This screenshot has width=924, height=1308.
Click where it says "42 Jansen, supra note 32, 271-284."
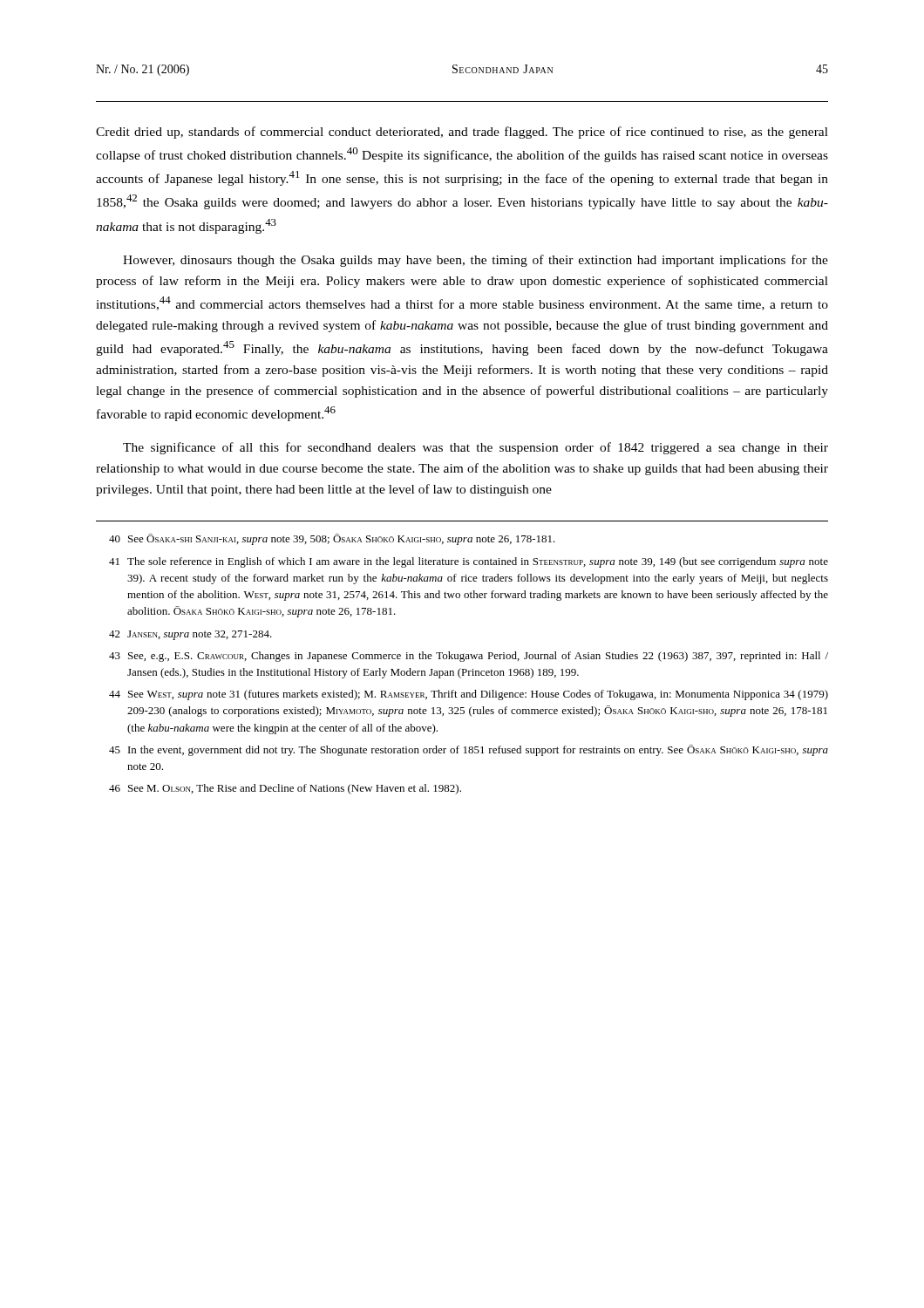coord(190,635)
